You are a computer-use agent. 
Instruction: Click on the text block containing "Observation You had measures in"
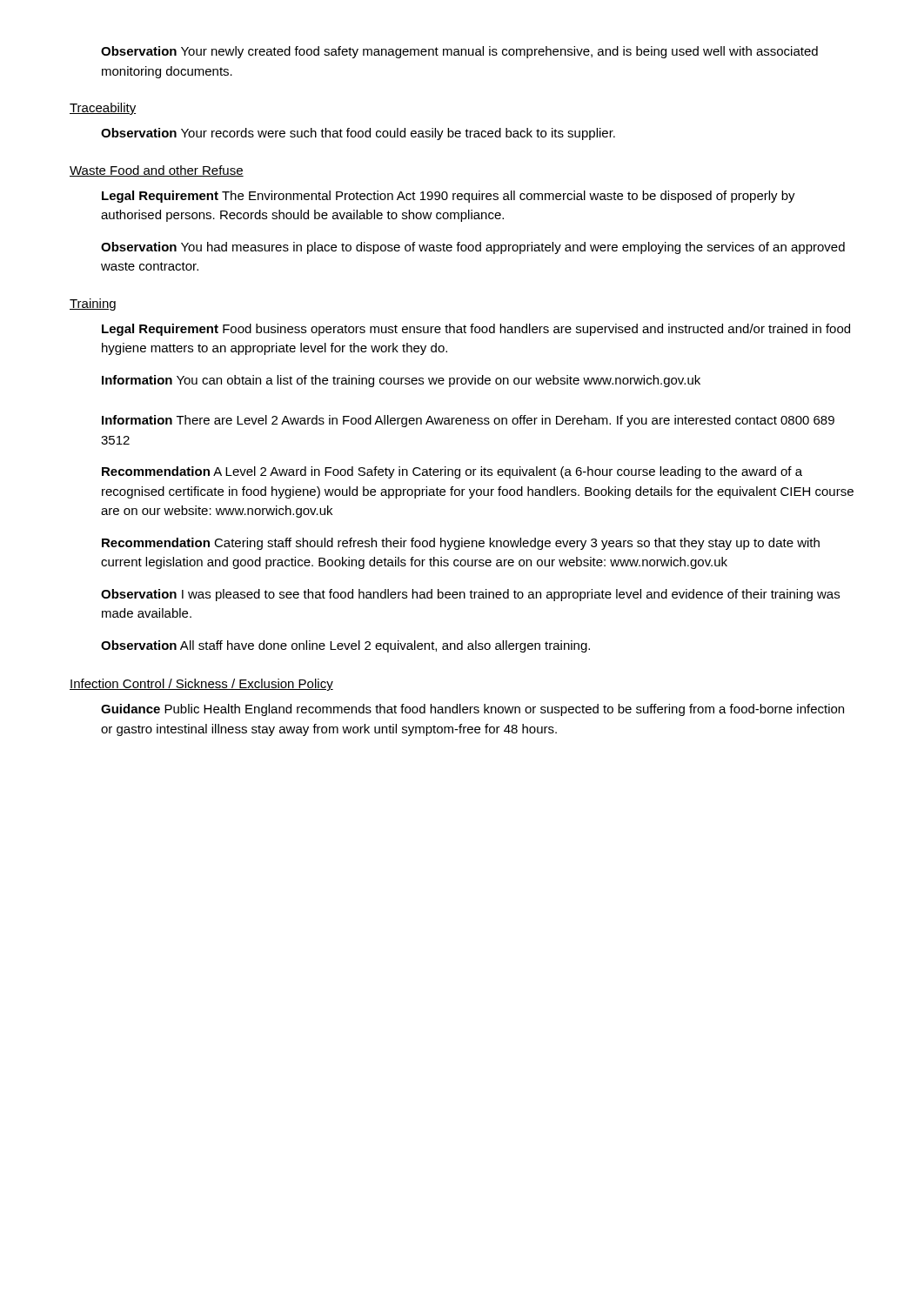(x=473, y=256)
